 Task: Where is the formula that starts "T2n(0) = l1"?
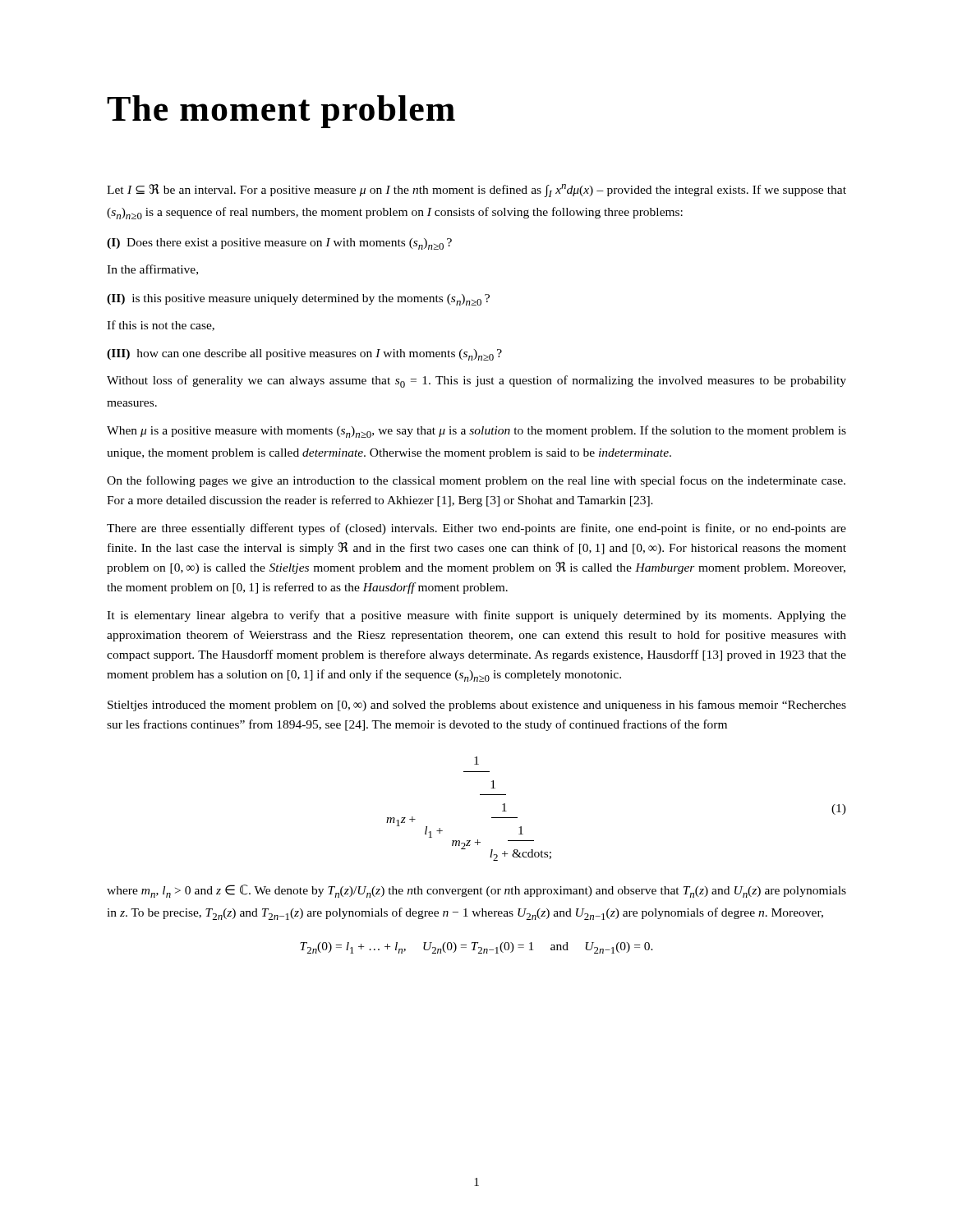click(476, 947)
